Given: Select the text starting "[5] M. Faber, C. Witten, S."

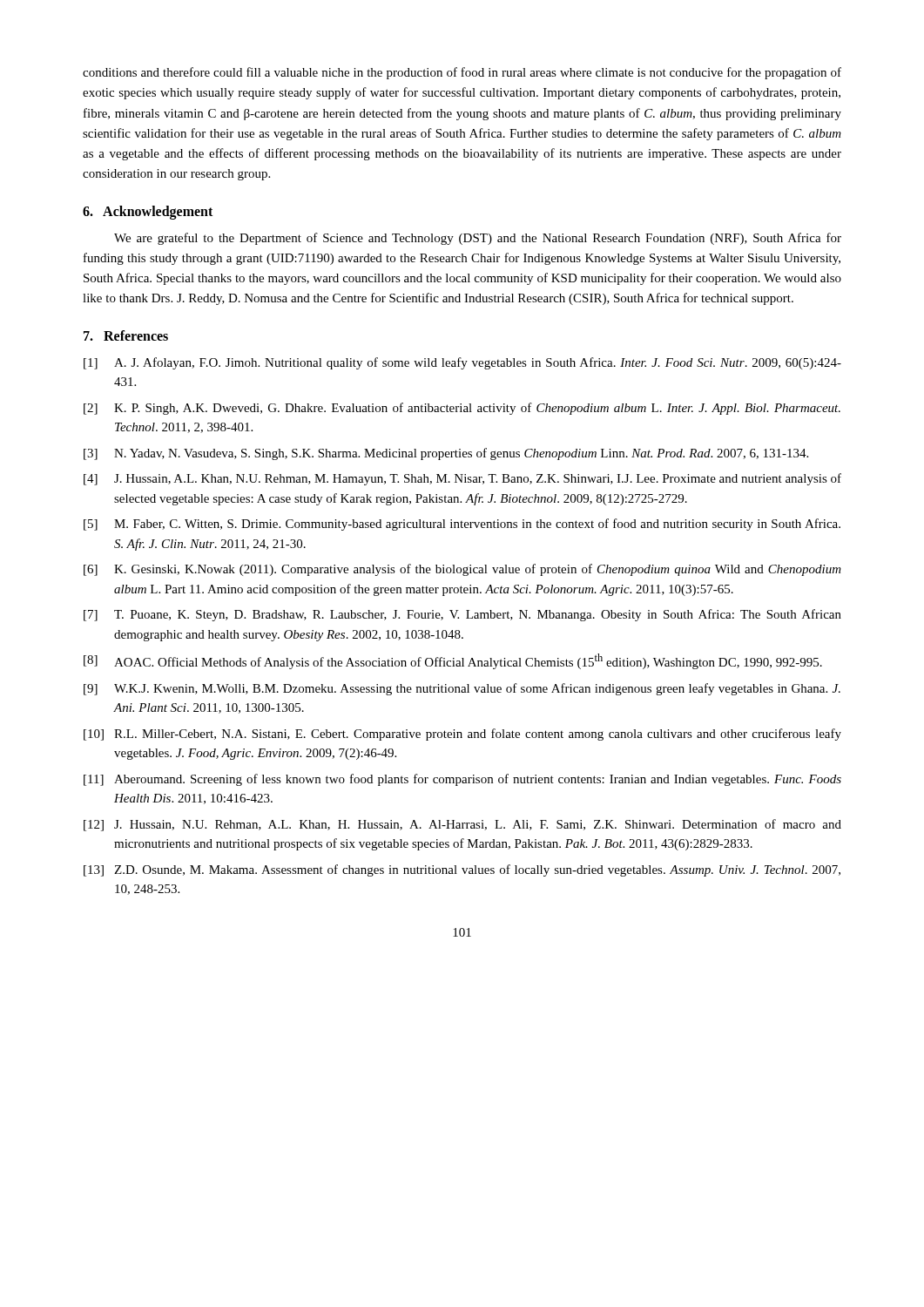Looking at the screenshot, I should [462, 534].
